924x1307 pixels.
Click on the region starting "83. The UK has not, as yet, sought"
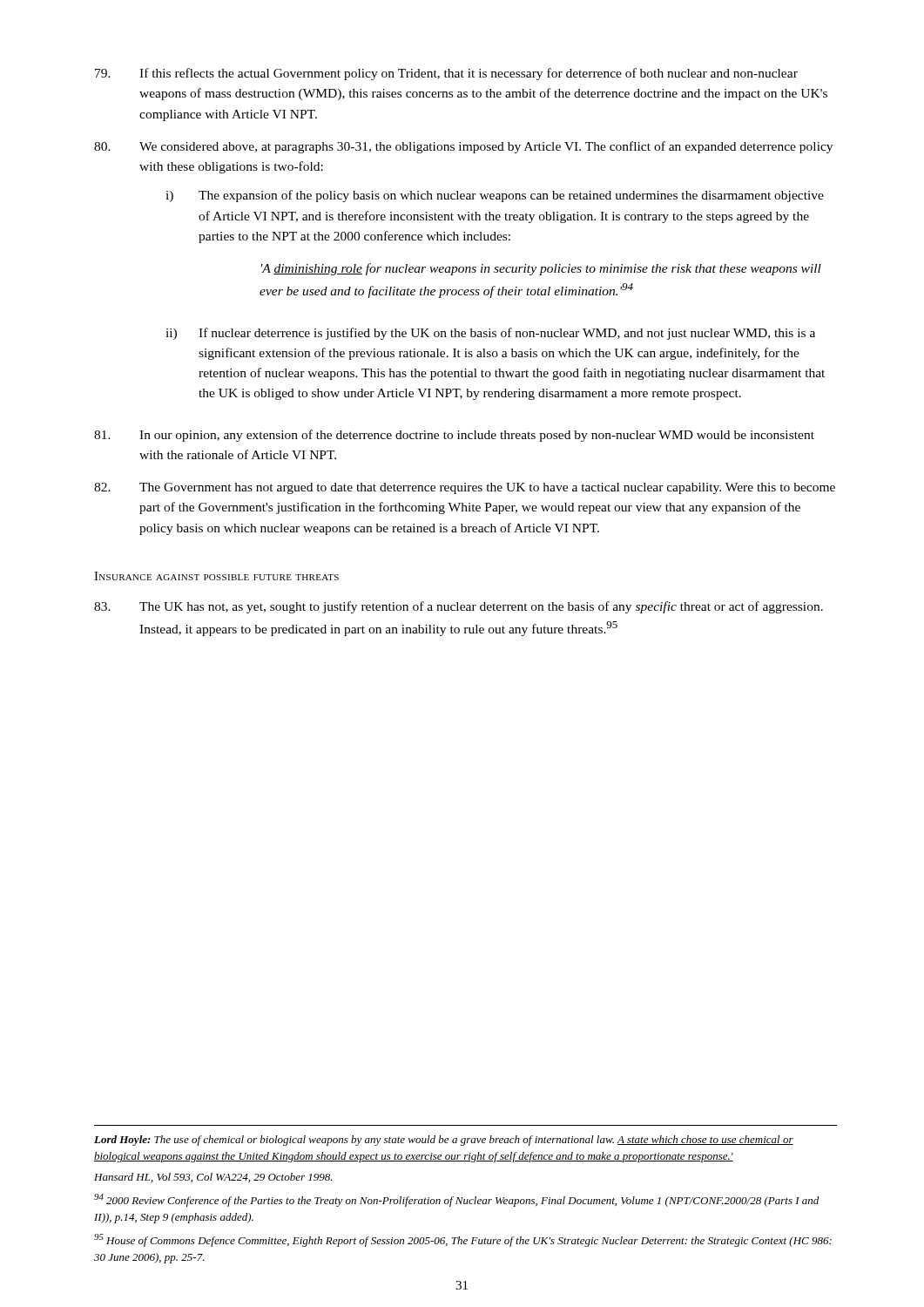tap(465, 617)
